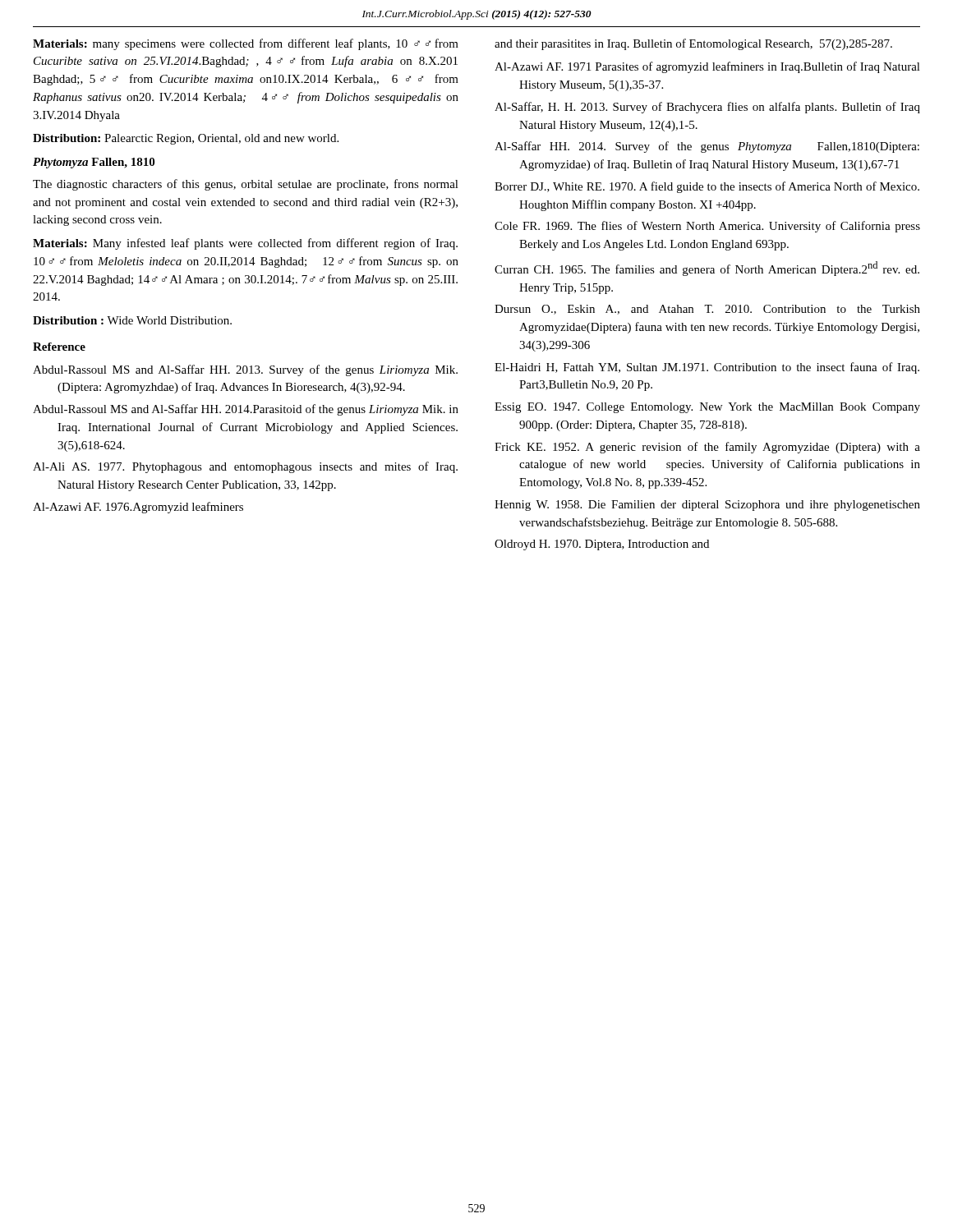The width and height of the screenshot is (953, 1232).
Task: Find the block on this page that starts "Hennig W. 1958. Die Familien der"
Action: [x=707, y=513]
